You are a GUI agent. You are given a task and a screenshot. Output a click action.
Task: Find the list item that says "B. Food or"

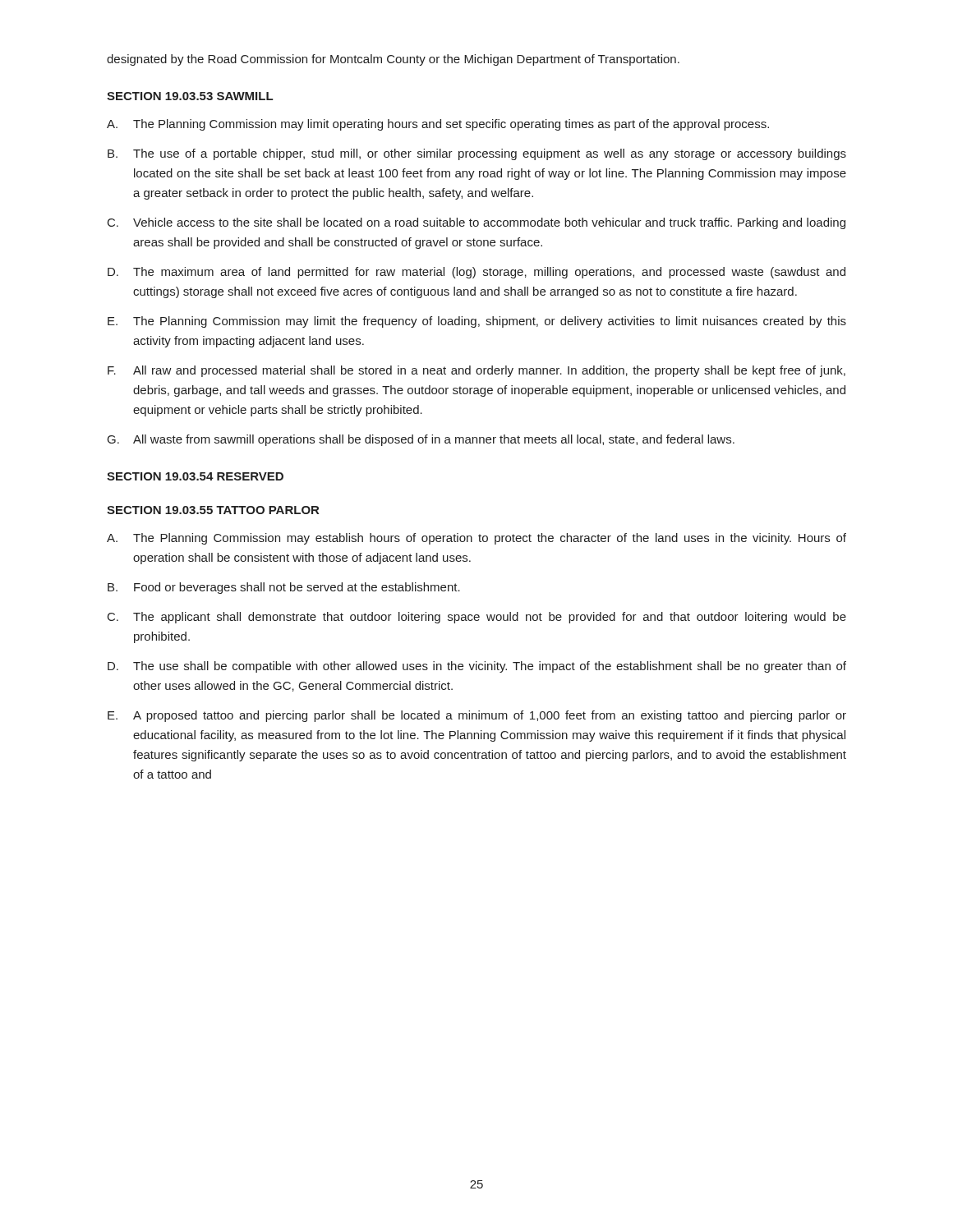[x=284, y=588]
